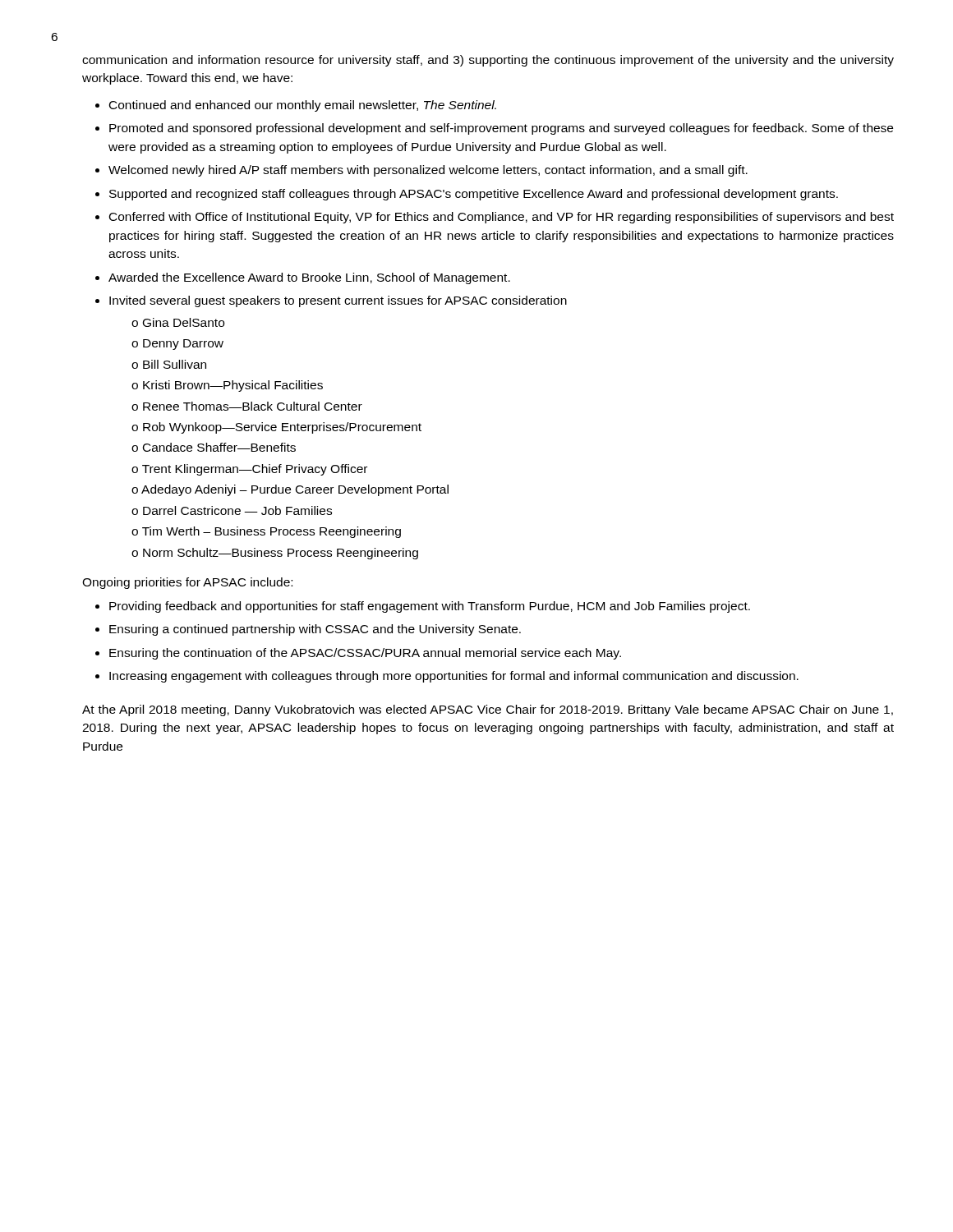This screenshot has width=953, height=1232.
Task: Find the list item that reads "Welcomed newly hired A/P staff members with personalized"
Action: (x=428, y=170)
